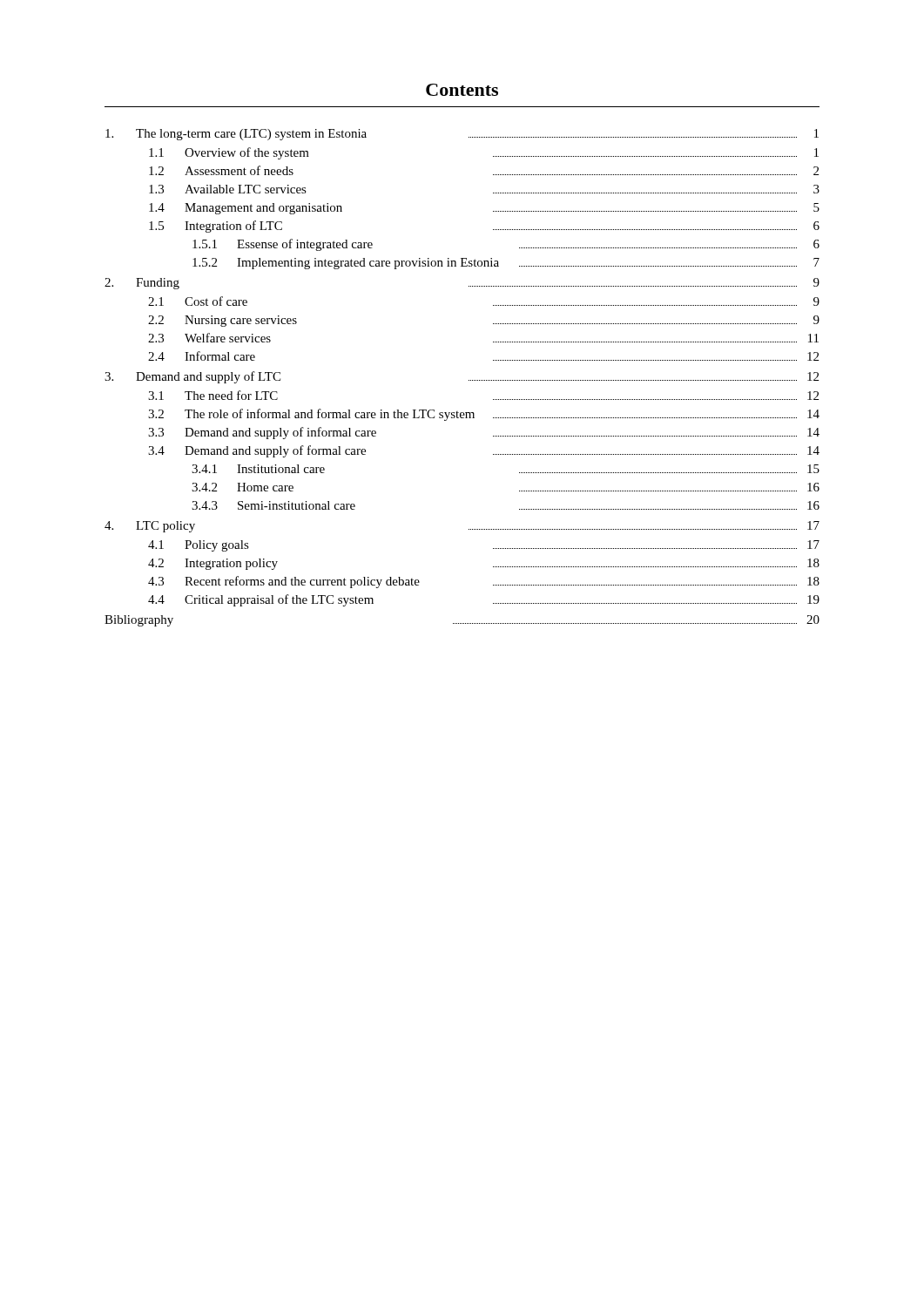Find the passage starting "2.4 Informal care 12"
Screen dimensions: 1307x924
coord(484,357)
